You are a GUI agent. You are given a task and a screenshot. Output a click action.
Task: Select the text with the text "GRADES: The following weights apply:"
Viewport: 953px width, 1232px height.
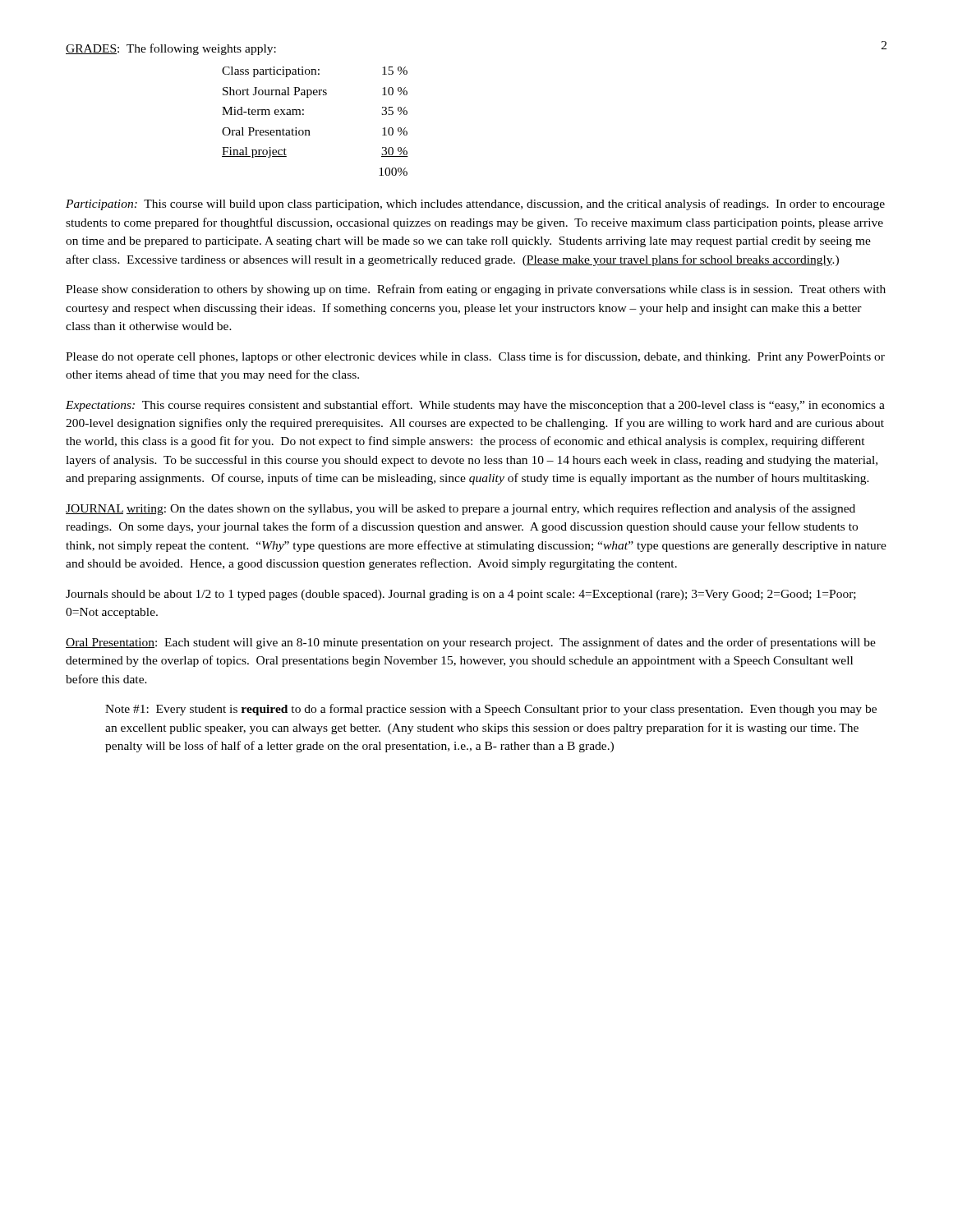[171, 48]
